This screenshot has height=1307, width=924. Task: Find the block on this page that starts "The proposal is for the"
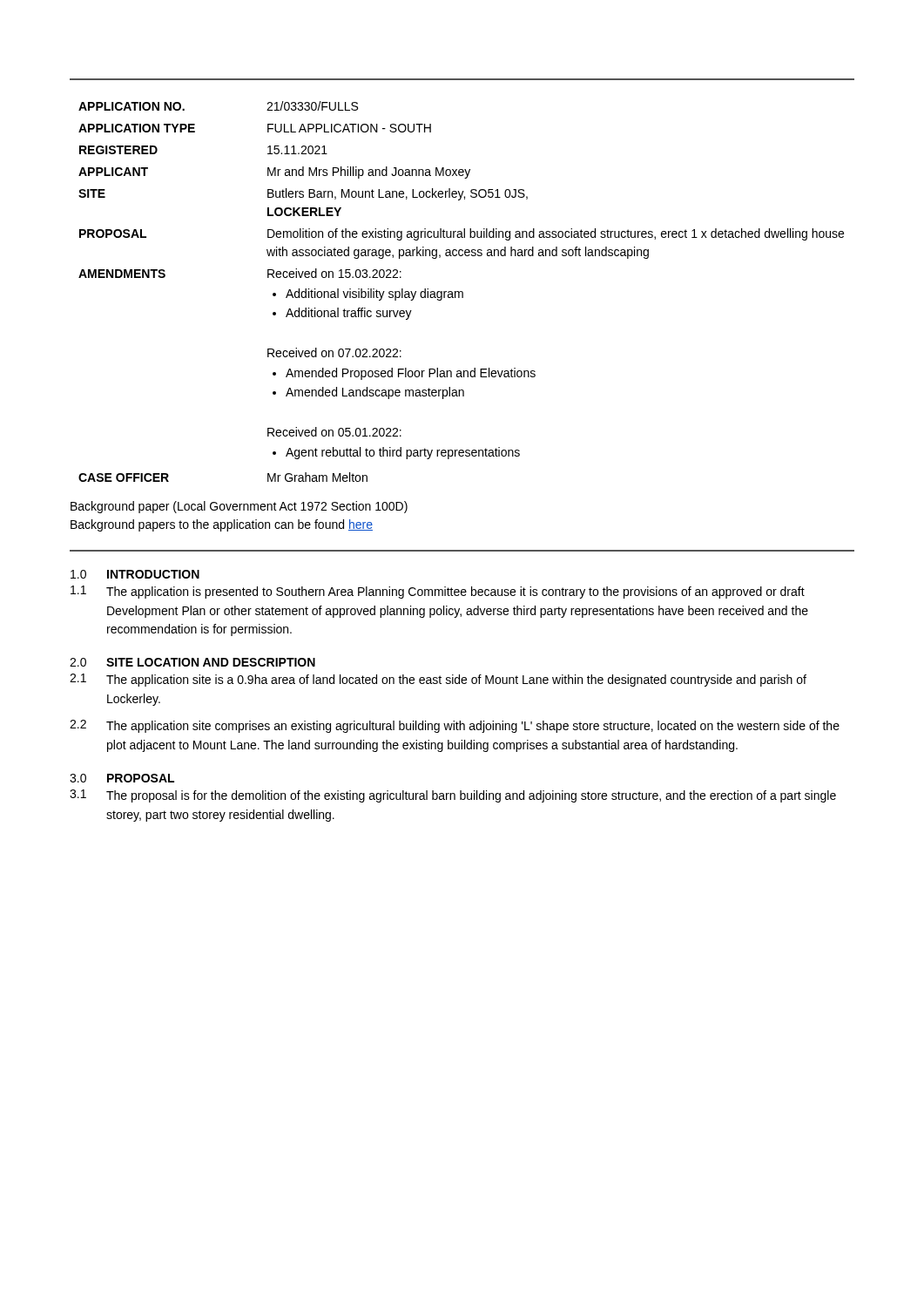[471, 805]
